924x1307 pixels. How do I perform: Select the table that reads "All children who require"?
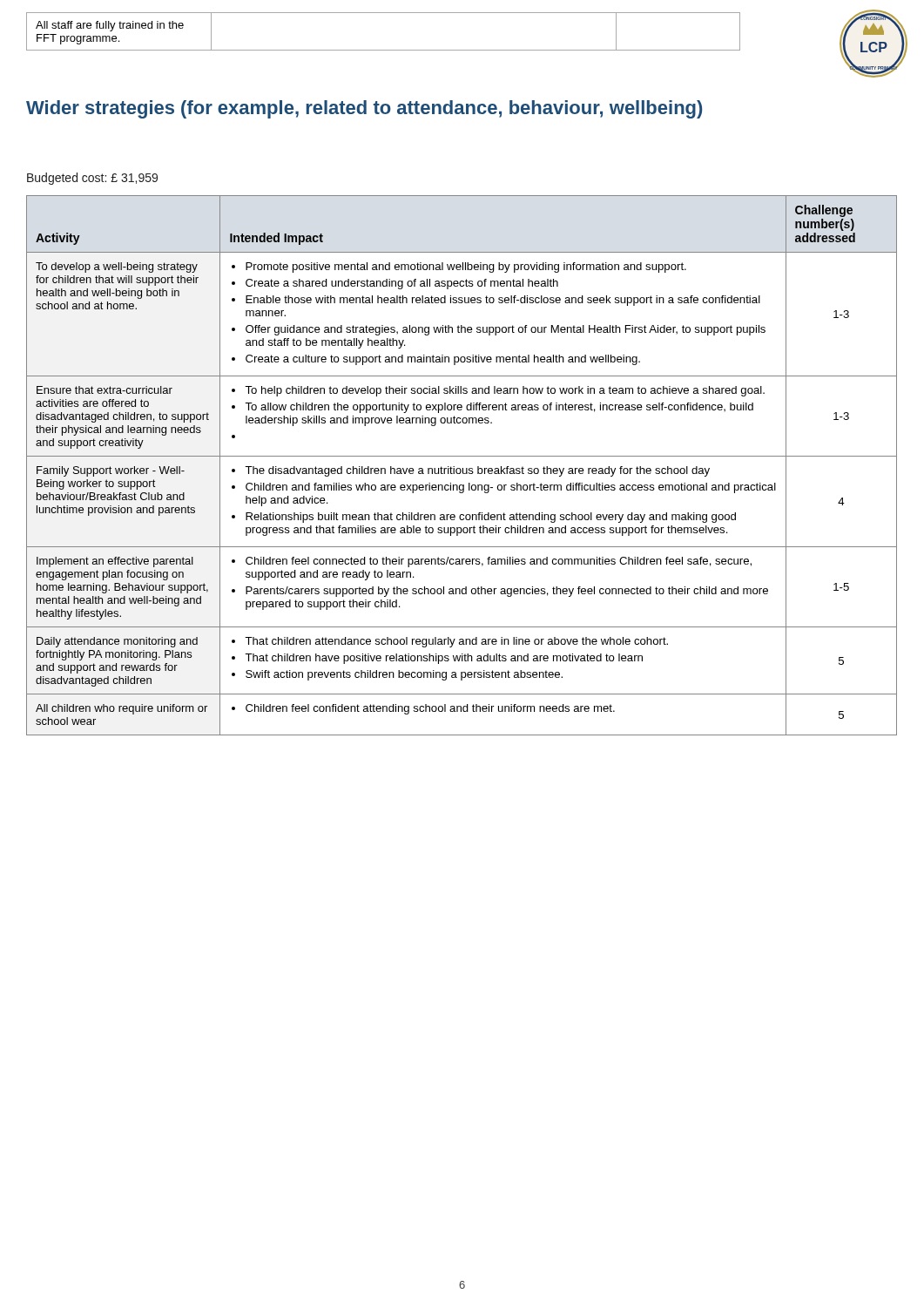point(462,465)
